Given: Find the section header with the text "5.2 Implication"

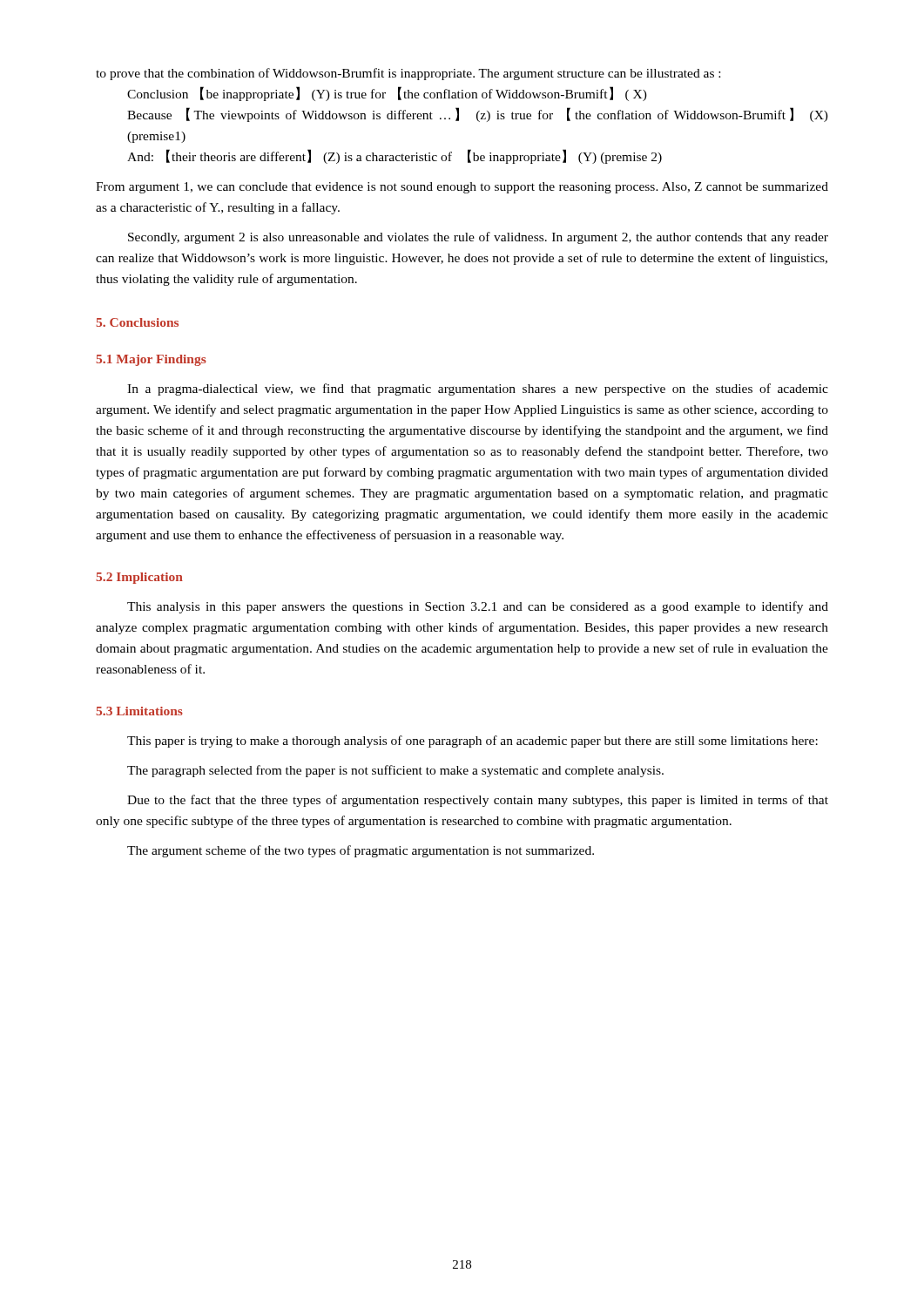Looking at the screenshot, I should coord(139,578).
